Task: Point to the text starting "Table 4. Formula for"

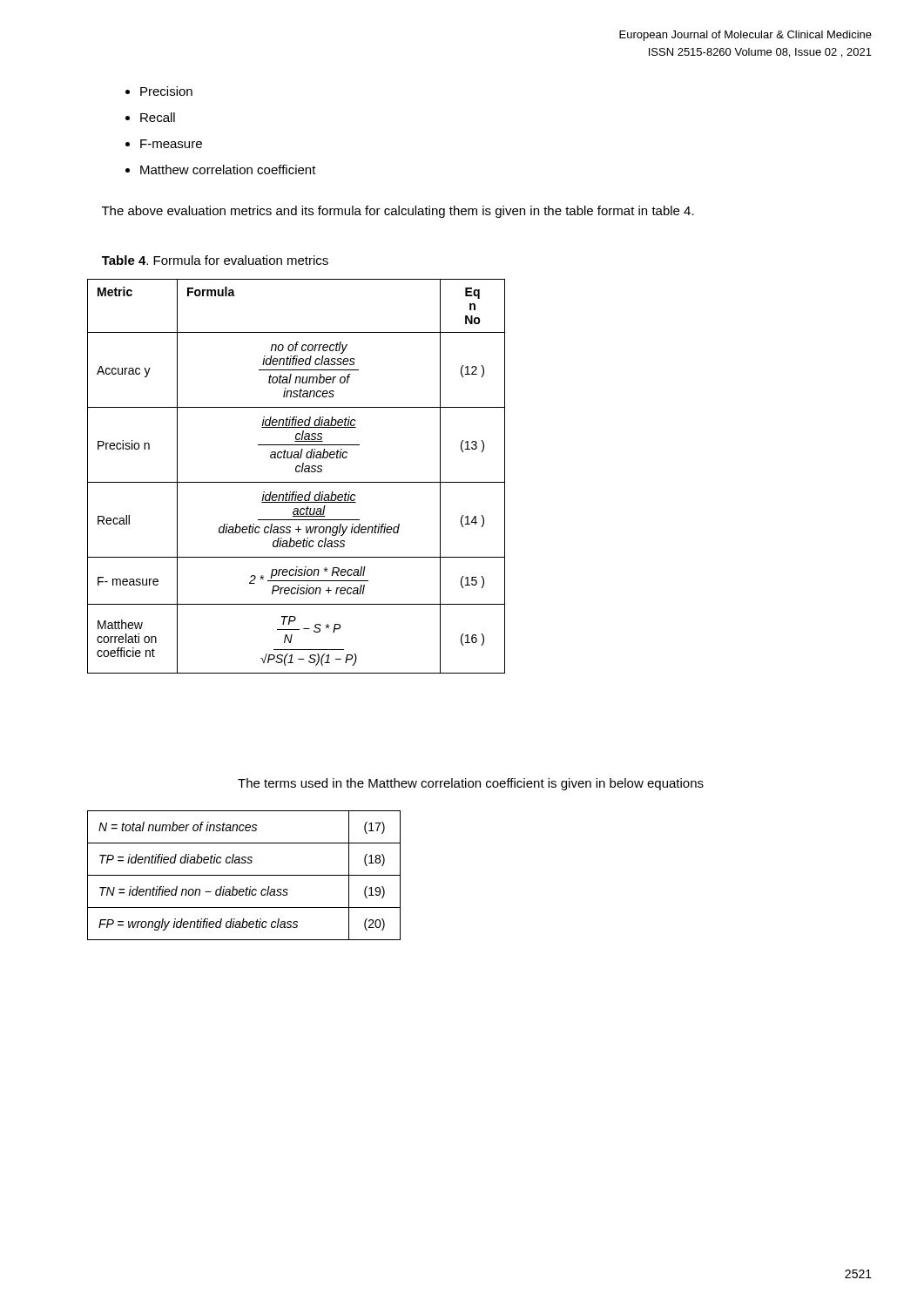Action: coord(208,260)
